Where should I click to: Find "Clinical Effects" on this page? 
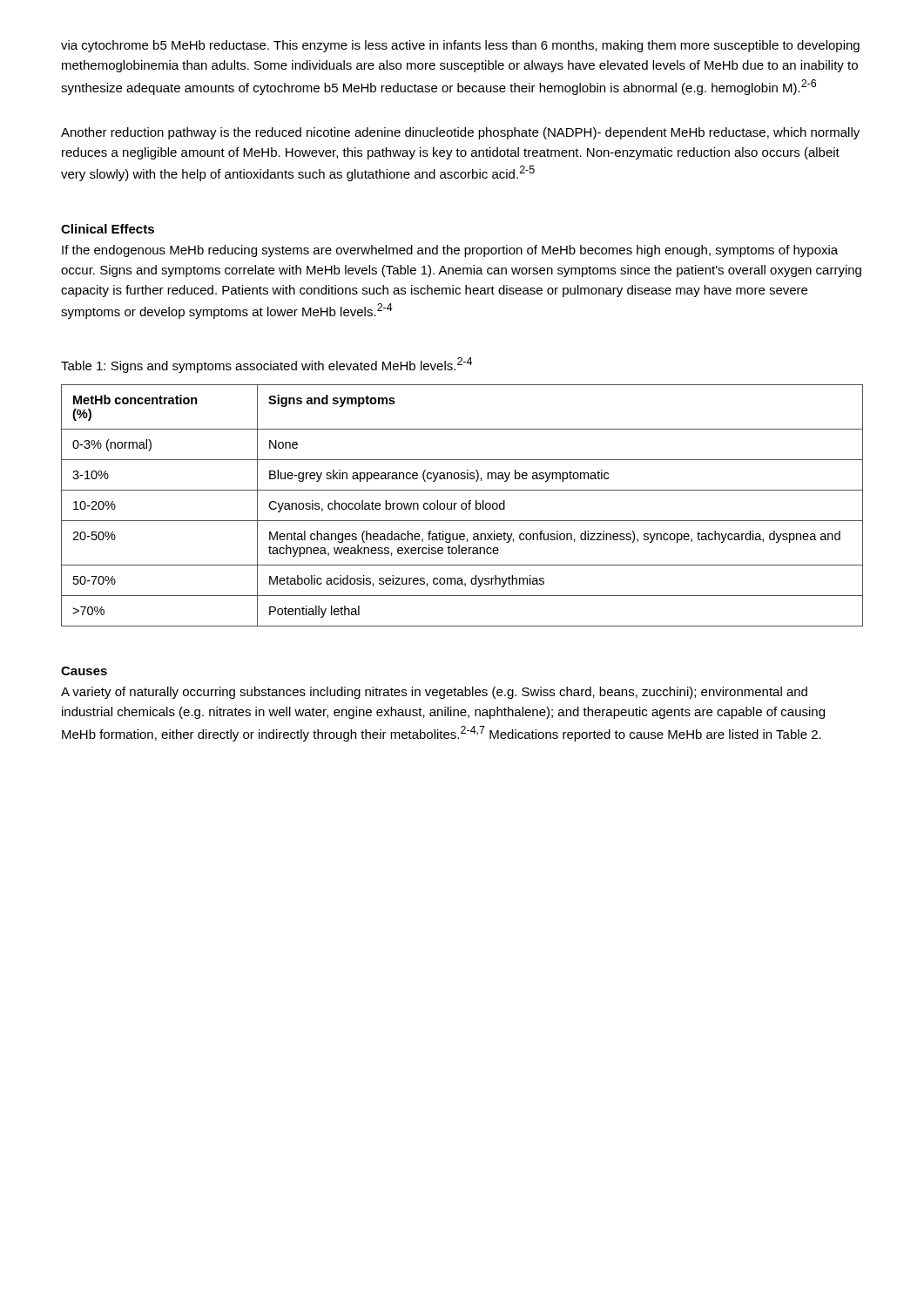click(x=108, y=228)
